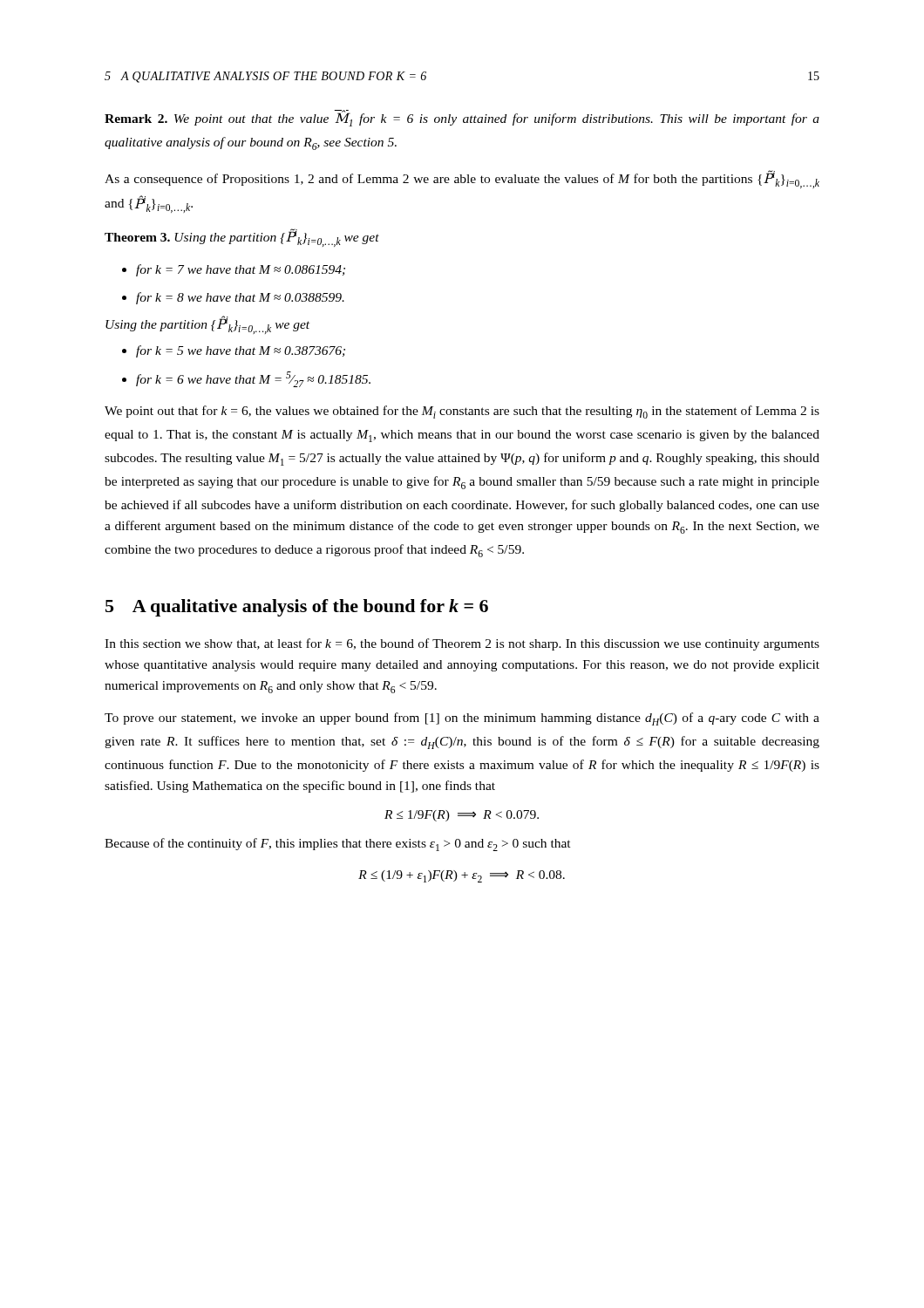Screen dimensions: 1308x924
Task: Point to the text block starting "Using the partition {P̂ik}i=0,…,k we get"
Action: pyautogui.click(x=207, y=325)
